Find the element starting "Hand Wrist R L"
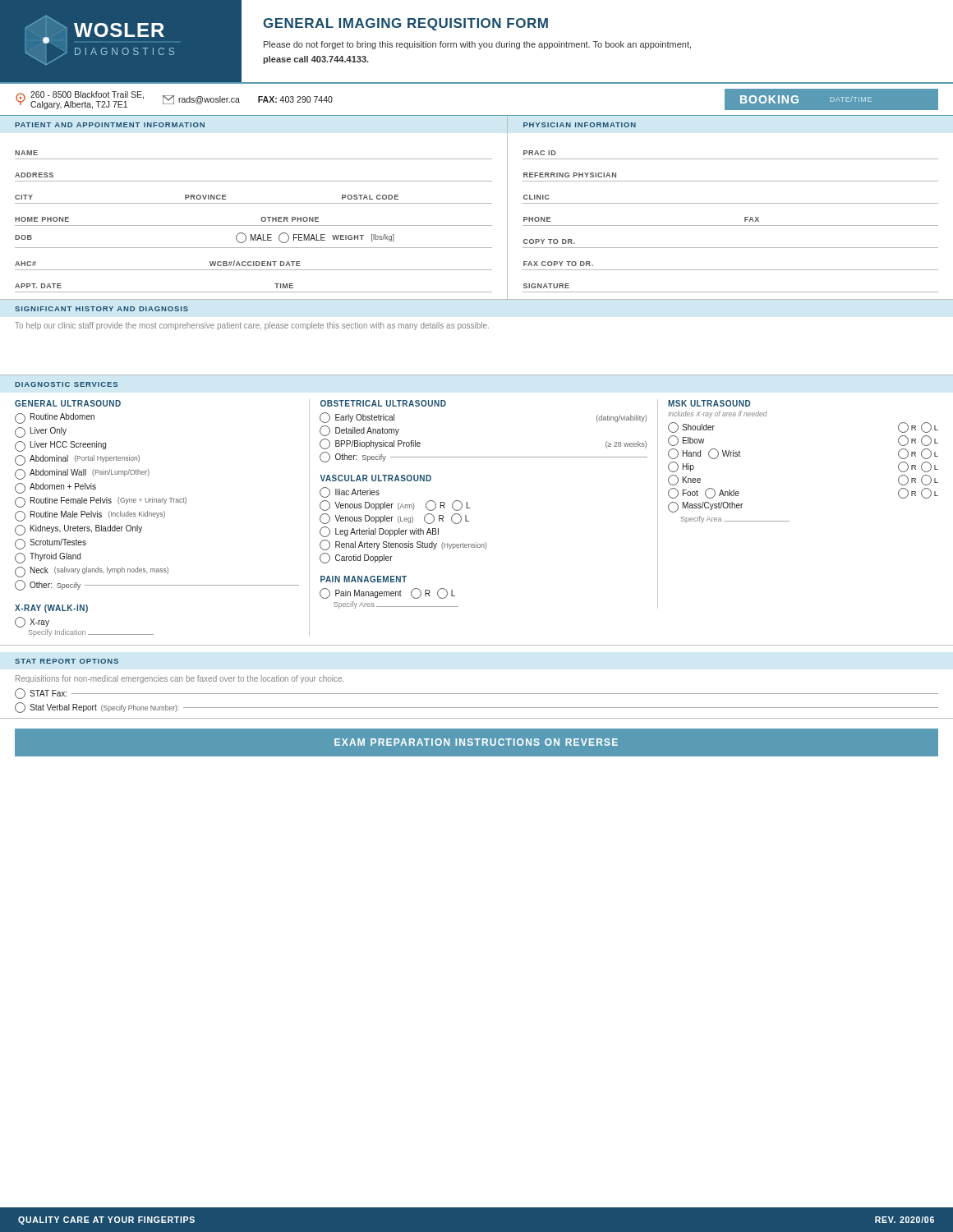953x1232 pixels. pyautogui.click(x=712, y=450)
